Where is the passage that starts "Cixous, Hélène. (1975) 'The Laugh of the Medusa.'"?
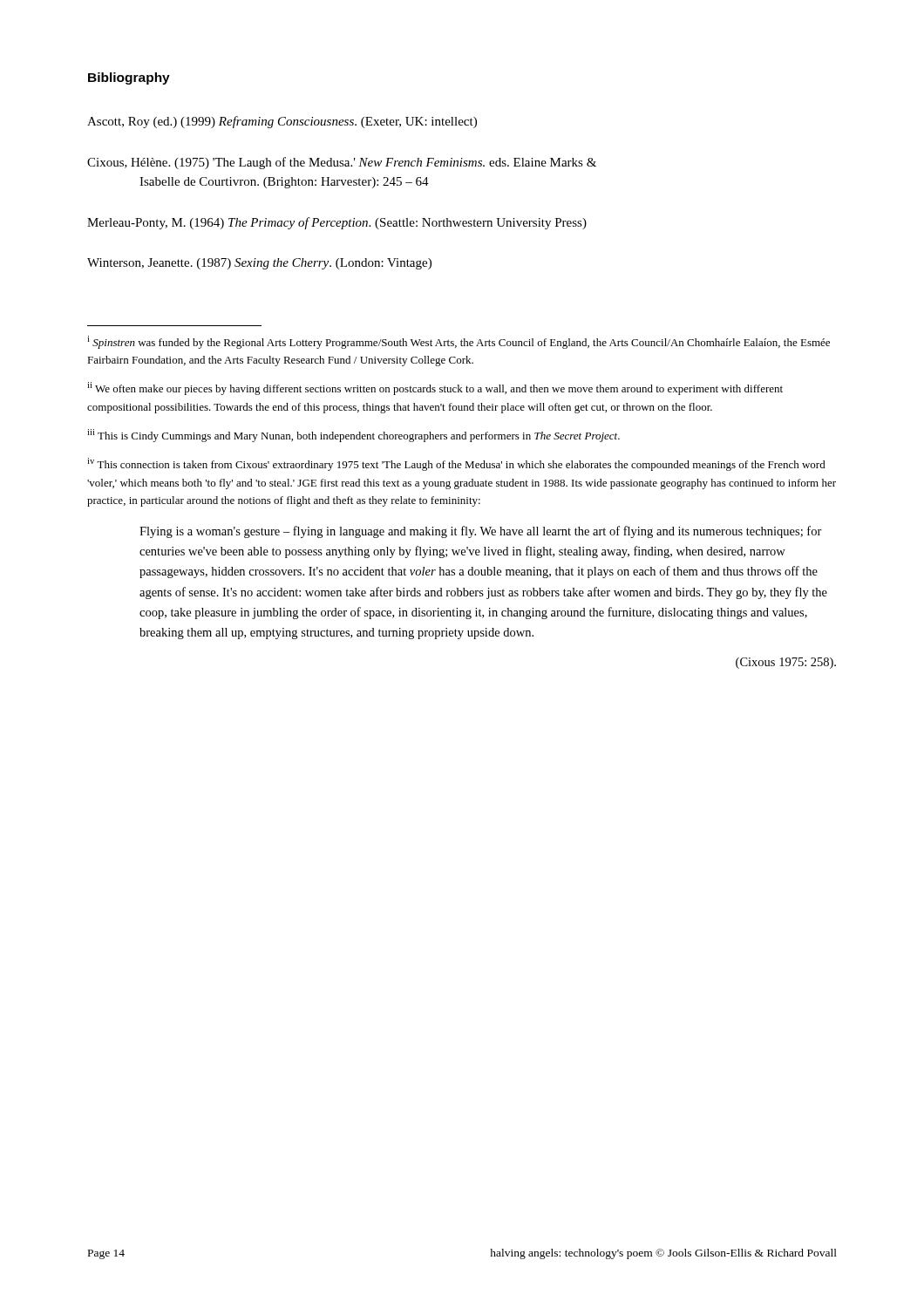 [342, 173]
